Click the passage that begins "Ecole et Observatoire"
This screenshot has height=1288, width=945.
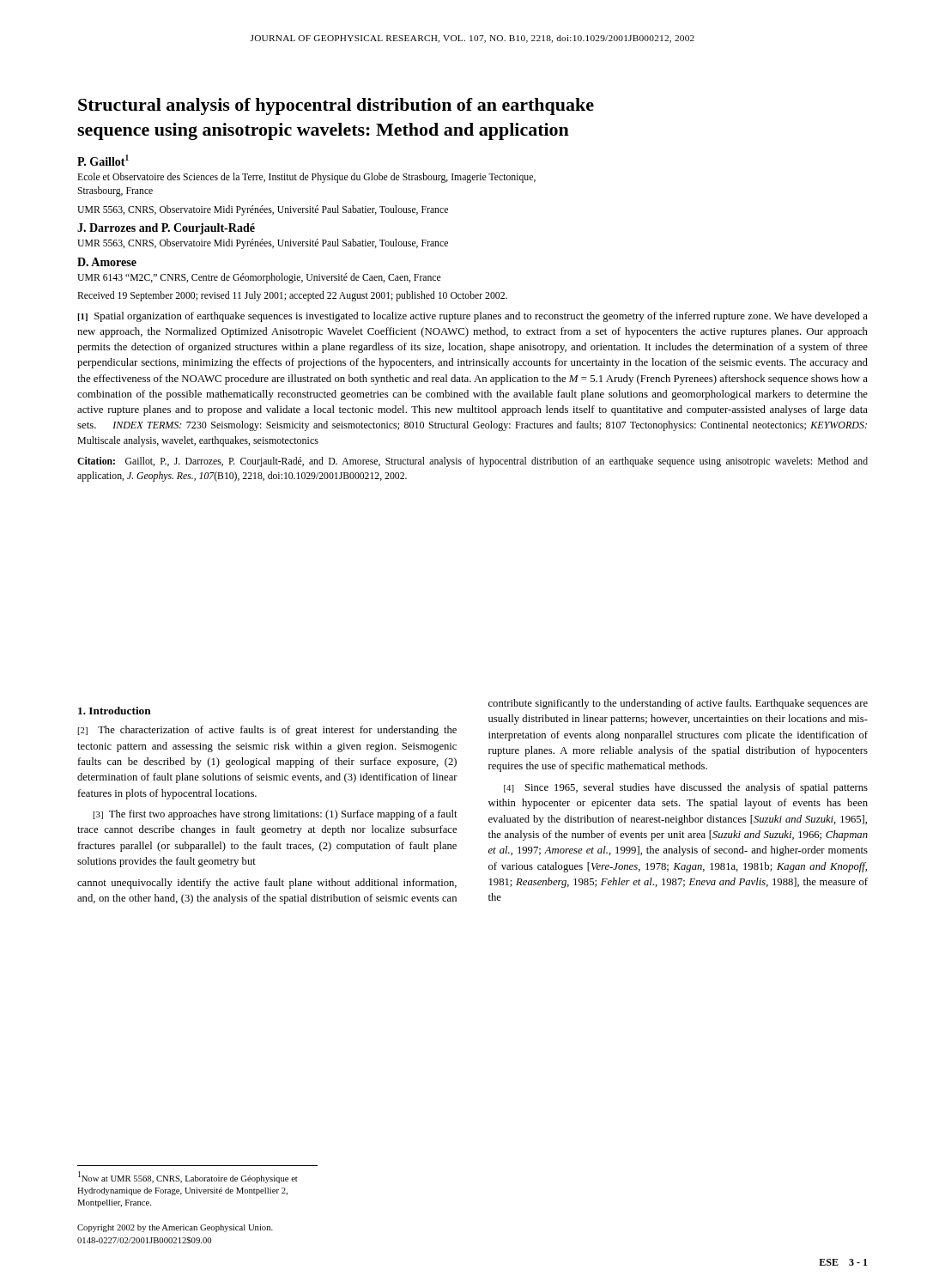tap(307, 184)
